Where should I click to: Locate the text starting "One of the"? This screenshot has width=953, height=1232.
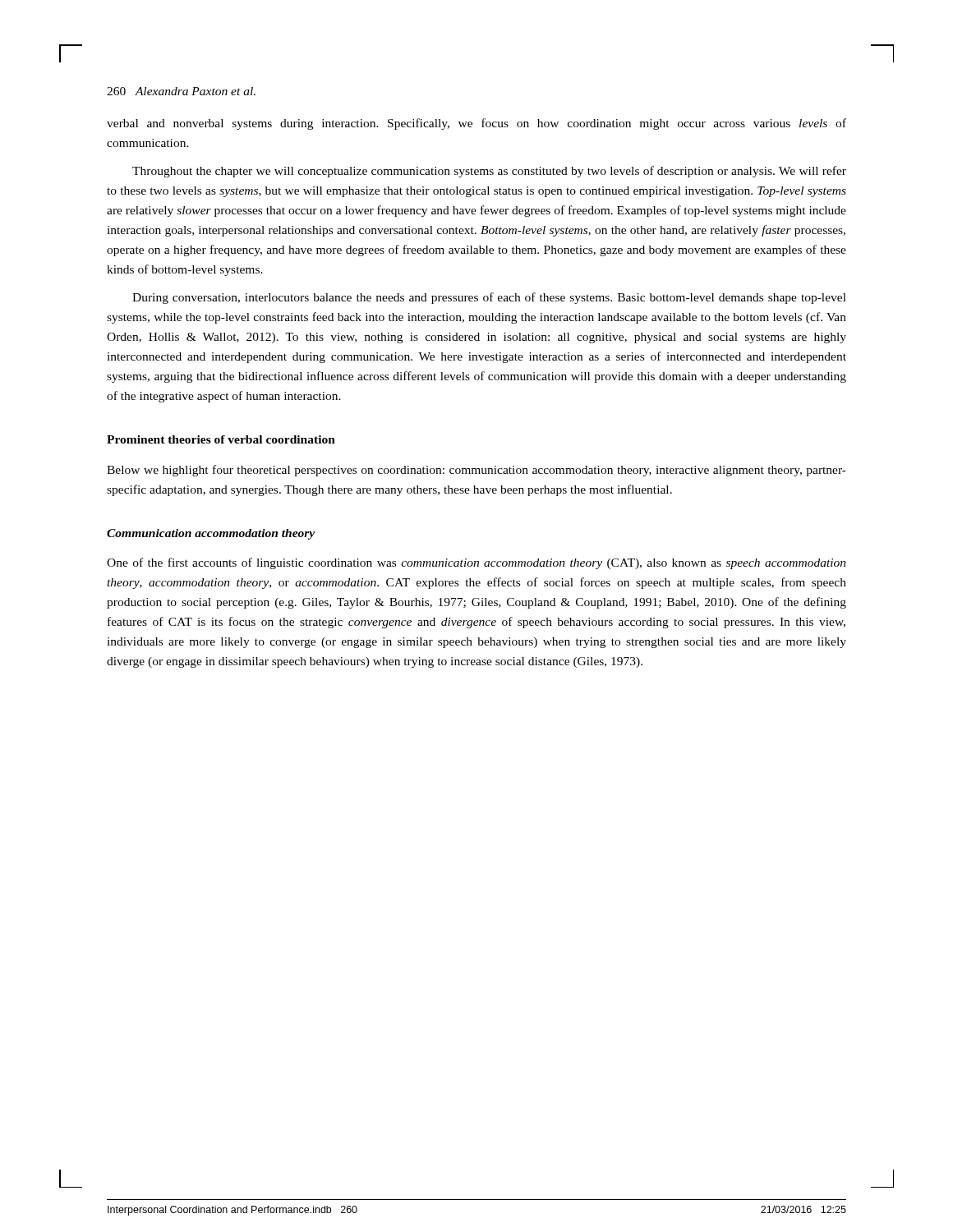476,612
